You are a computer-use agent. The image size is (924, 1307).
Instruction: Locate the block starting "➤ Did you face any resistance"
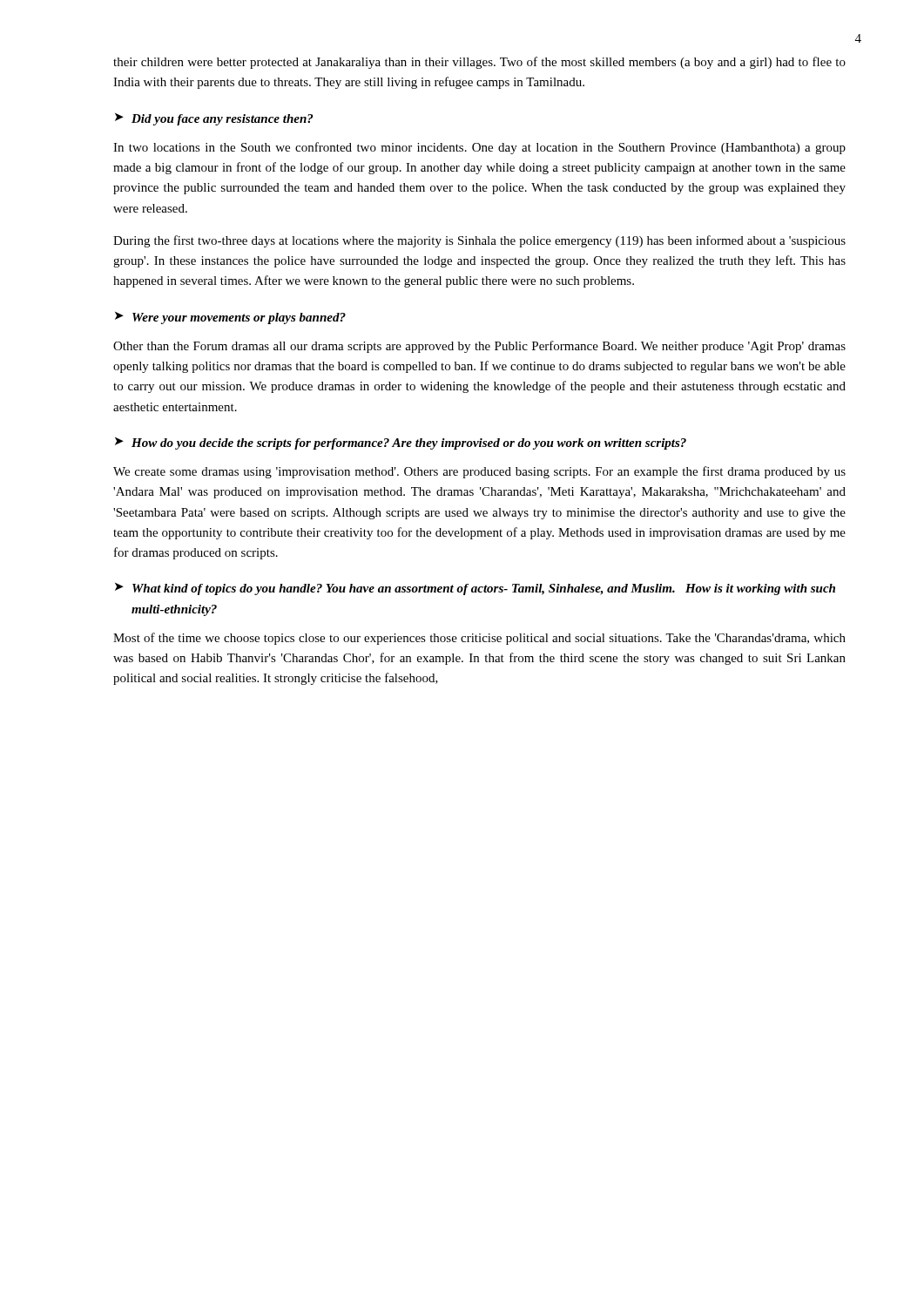click(213, 119)
